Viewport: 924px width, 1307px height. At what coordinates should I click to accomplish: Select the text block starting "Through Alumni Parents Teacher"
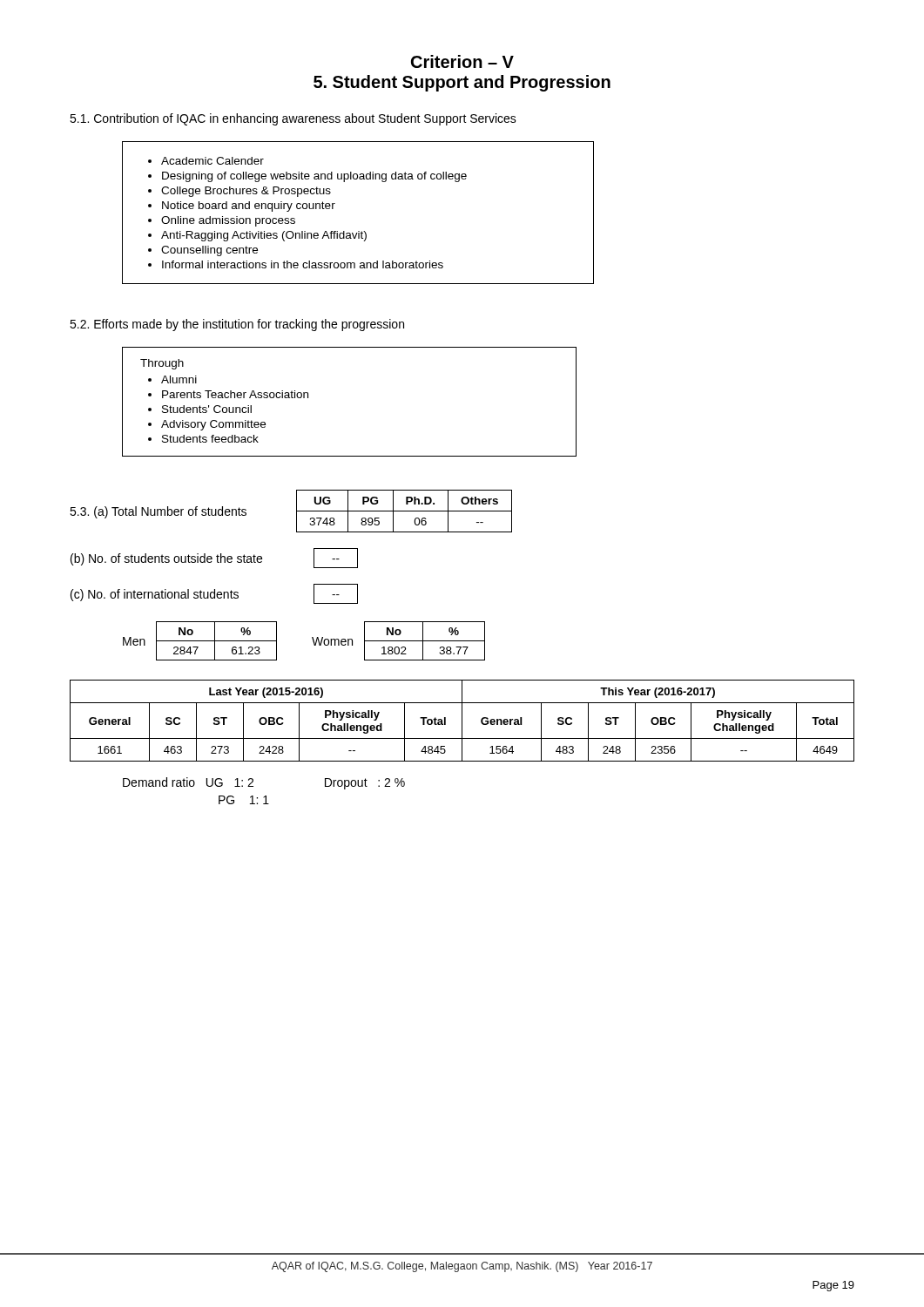click(x=162, y=364)
